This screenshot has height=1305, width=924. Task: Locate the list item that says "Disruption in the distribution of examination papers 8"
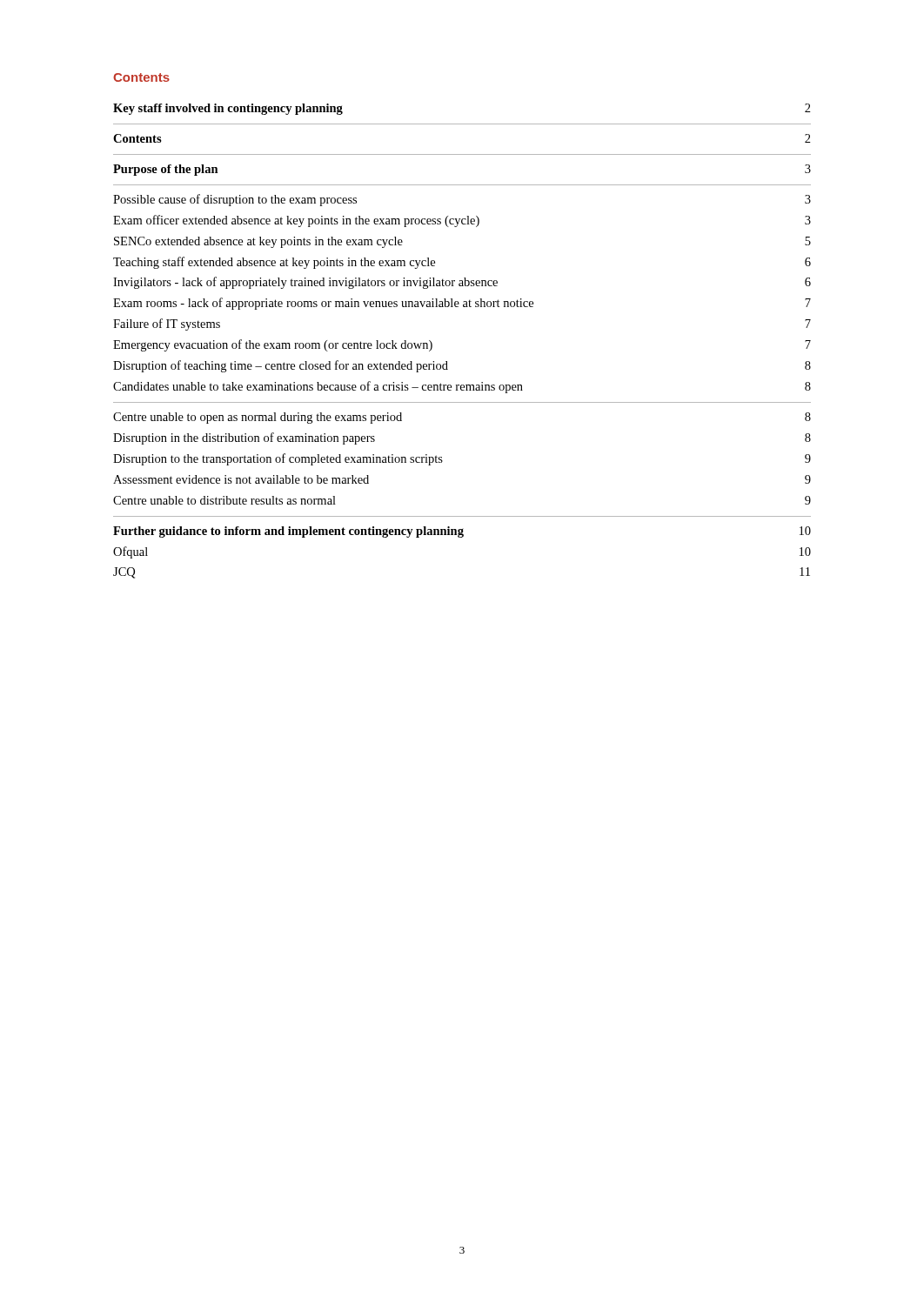coord(246,438)
